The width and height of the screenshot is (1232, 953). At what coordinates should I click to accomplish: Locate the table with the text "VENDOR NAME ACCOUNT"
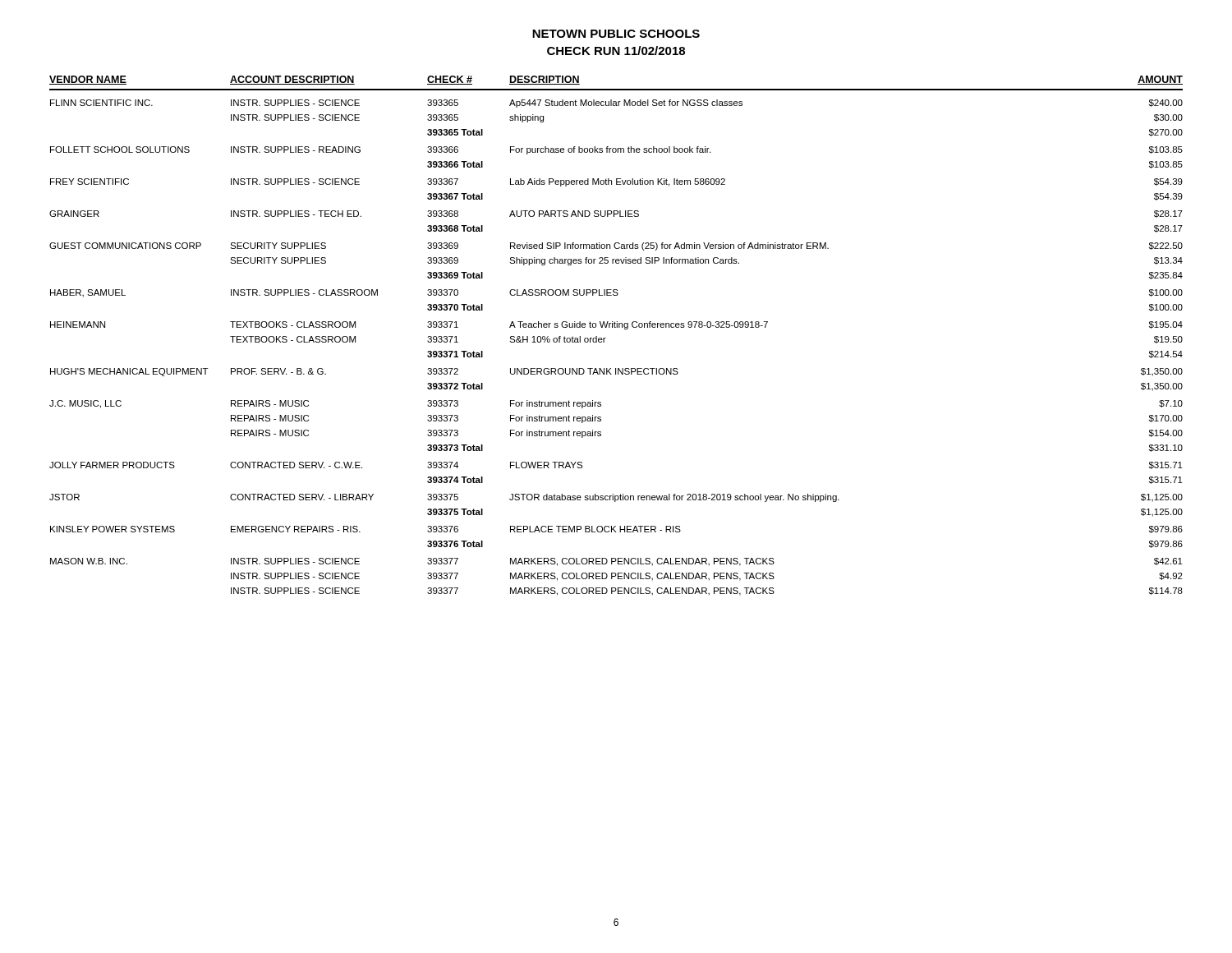click(616, 337)
